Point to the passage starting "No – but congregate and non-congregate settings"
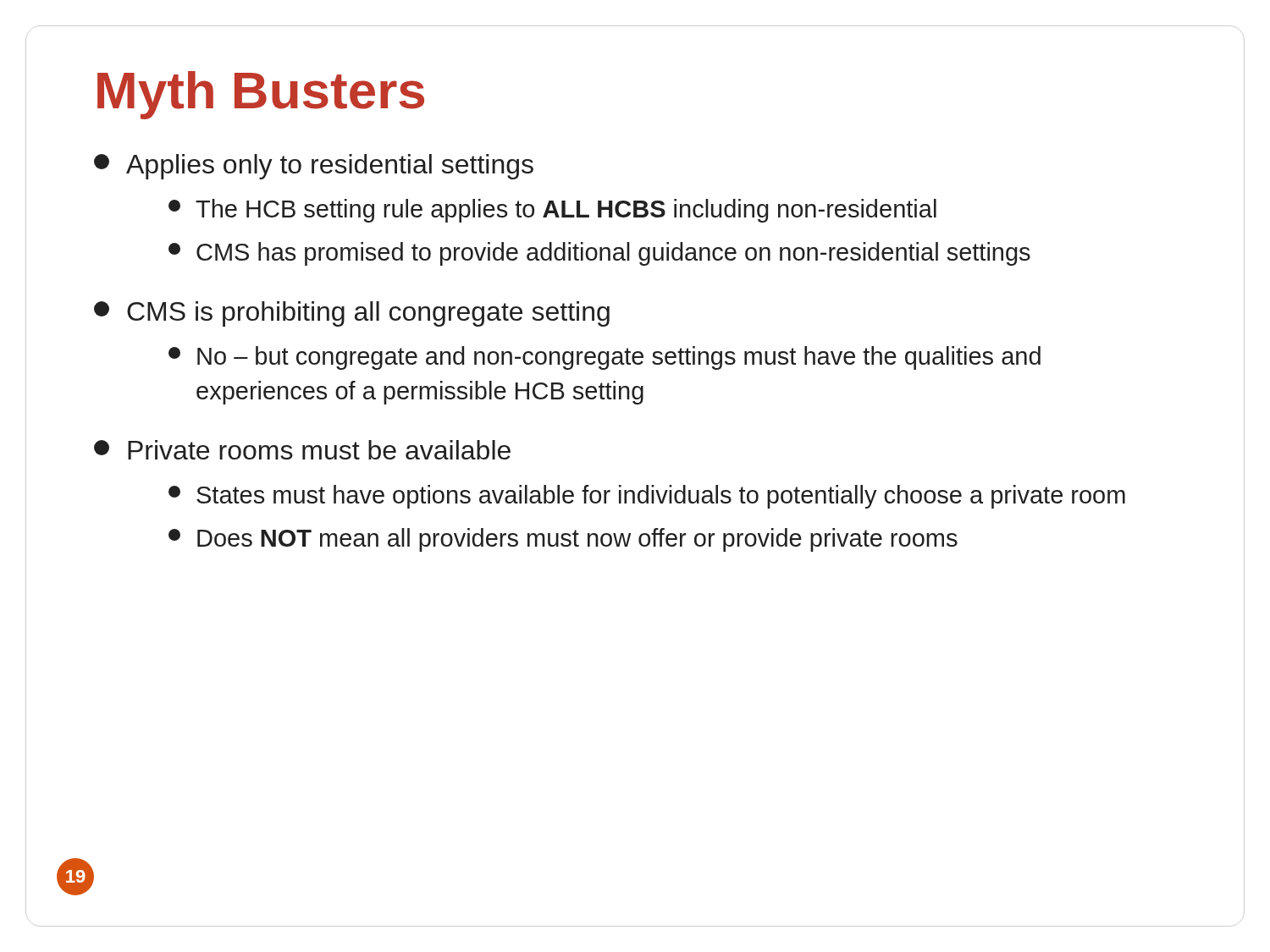This screenshot has height=952, width=1270. coord(672,374)
